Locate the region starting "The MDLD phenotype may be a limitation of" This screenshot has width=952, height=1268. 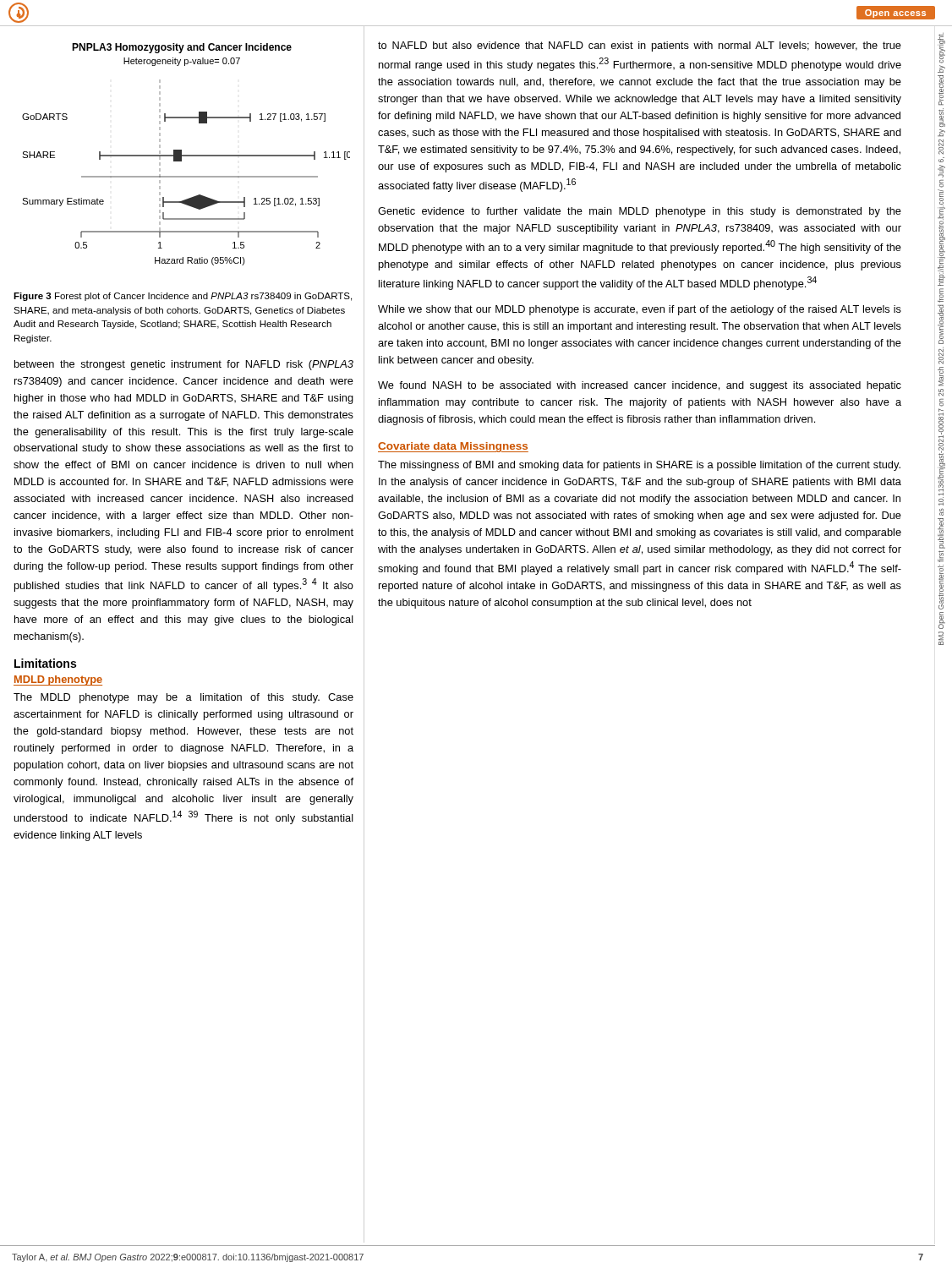pyautogui.click(x=183, y=766)
